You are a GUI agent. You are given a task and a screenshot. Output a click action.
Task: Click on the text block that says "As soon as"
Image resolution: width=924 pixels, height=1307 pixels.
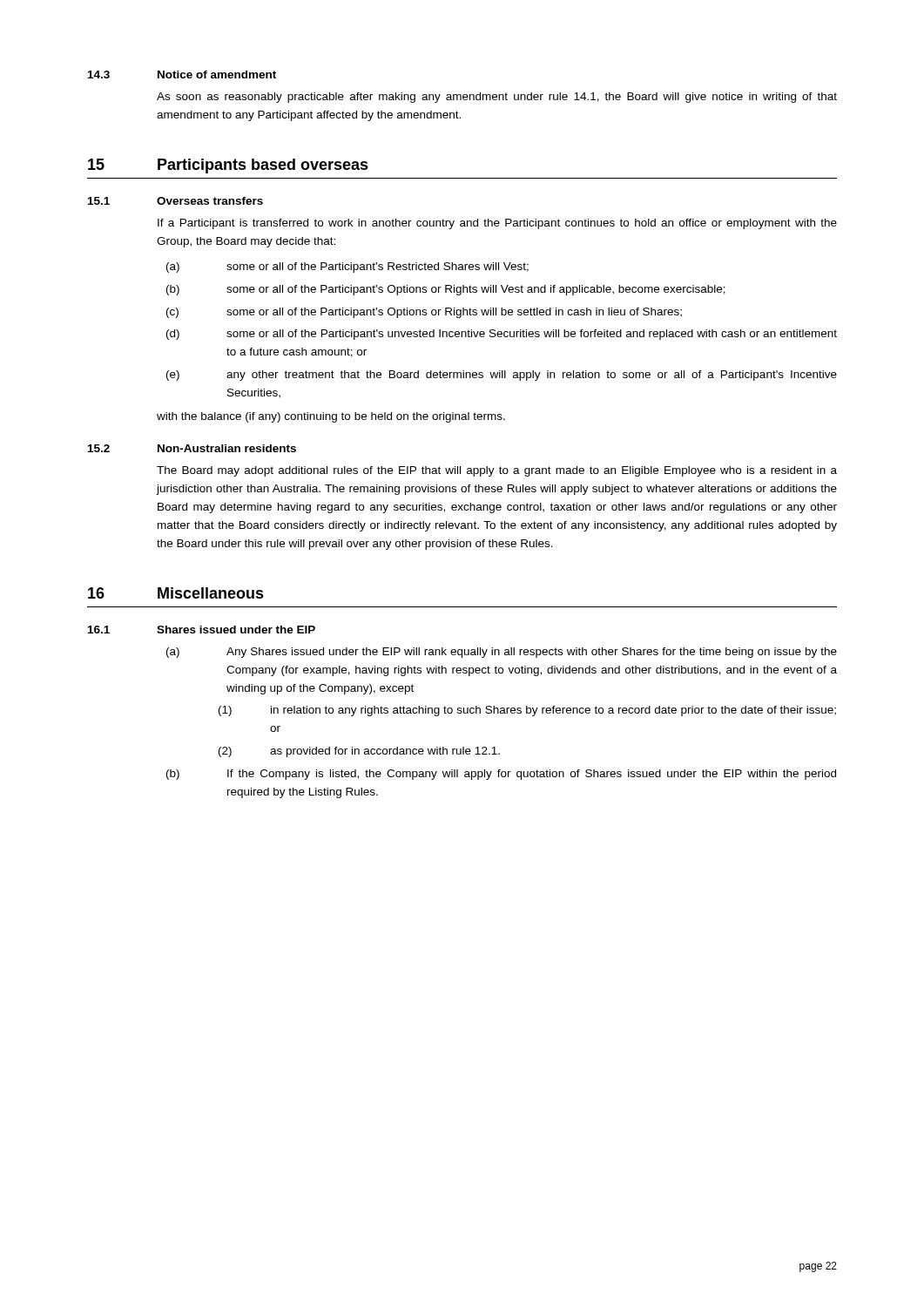tap(497, 105)
